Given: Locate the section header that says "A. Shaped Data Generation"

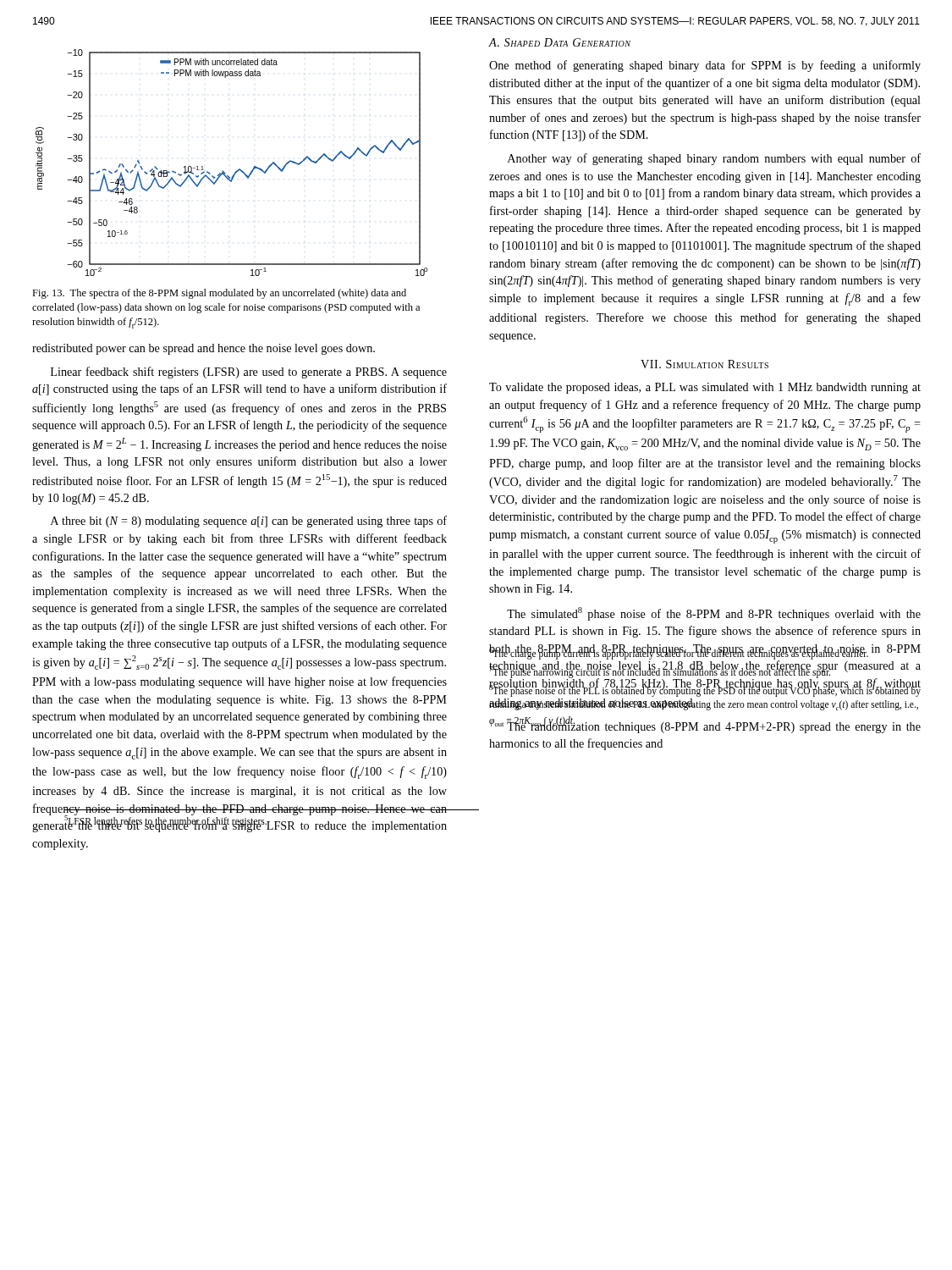Looking at the screenshot, I should point(560,42).
